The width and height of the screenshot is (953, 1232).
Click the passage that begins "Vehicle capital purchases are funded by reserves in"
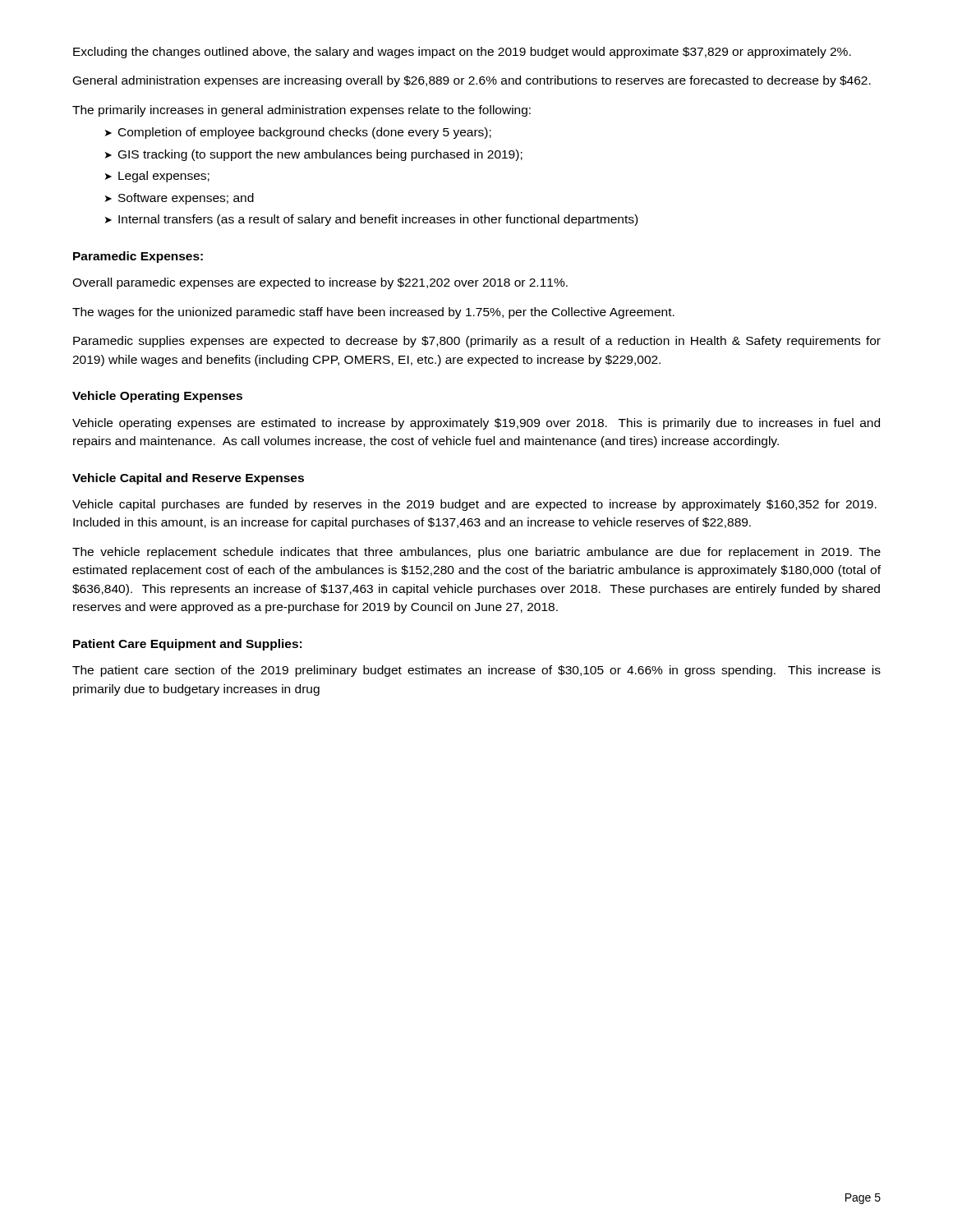coord(476,513)
